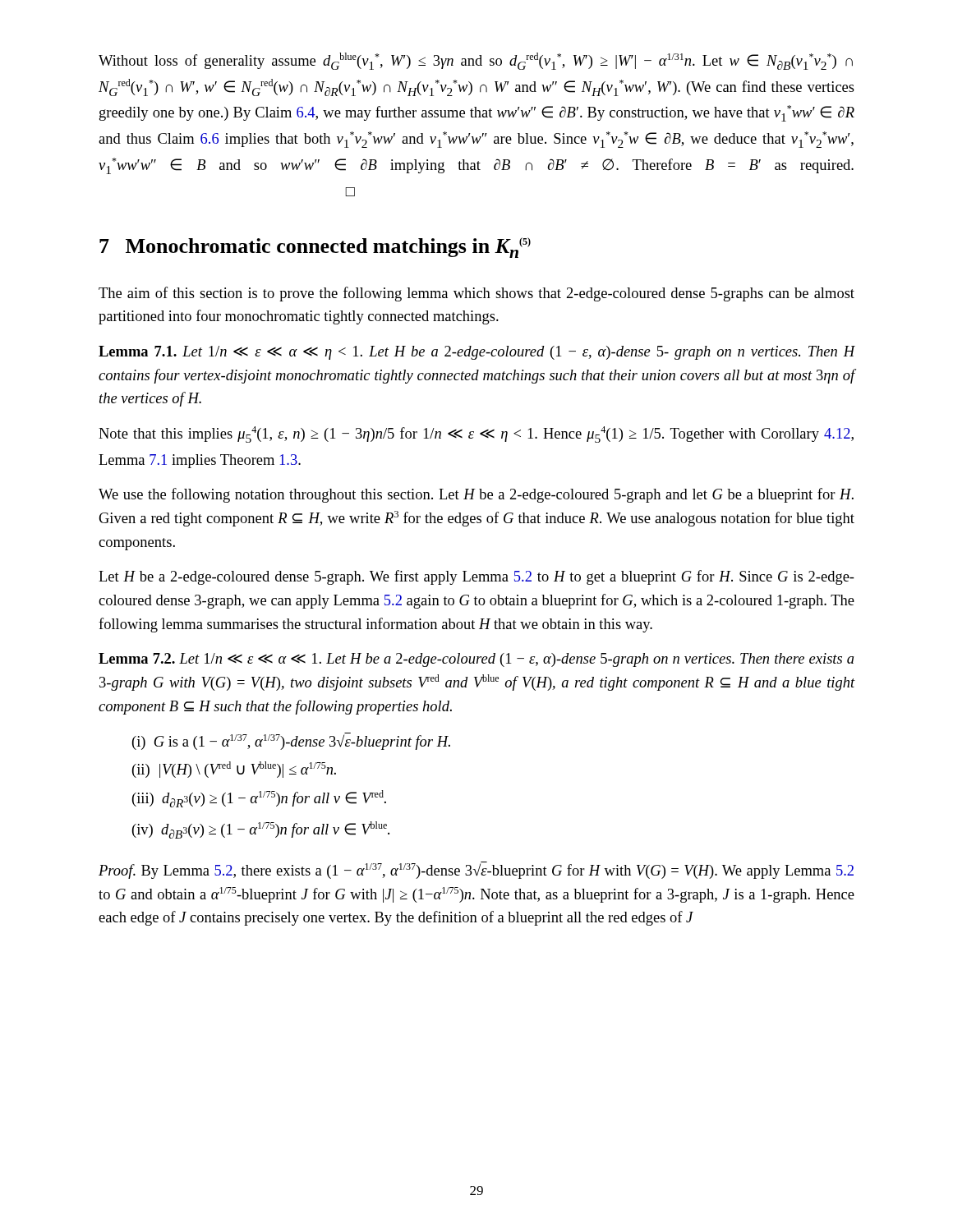
Task: Point to the block beginning "Lemma 7.2. Let 1/n ≪ ε"
Action: pos(476,683)
